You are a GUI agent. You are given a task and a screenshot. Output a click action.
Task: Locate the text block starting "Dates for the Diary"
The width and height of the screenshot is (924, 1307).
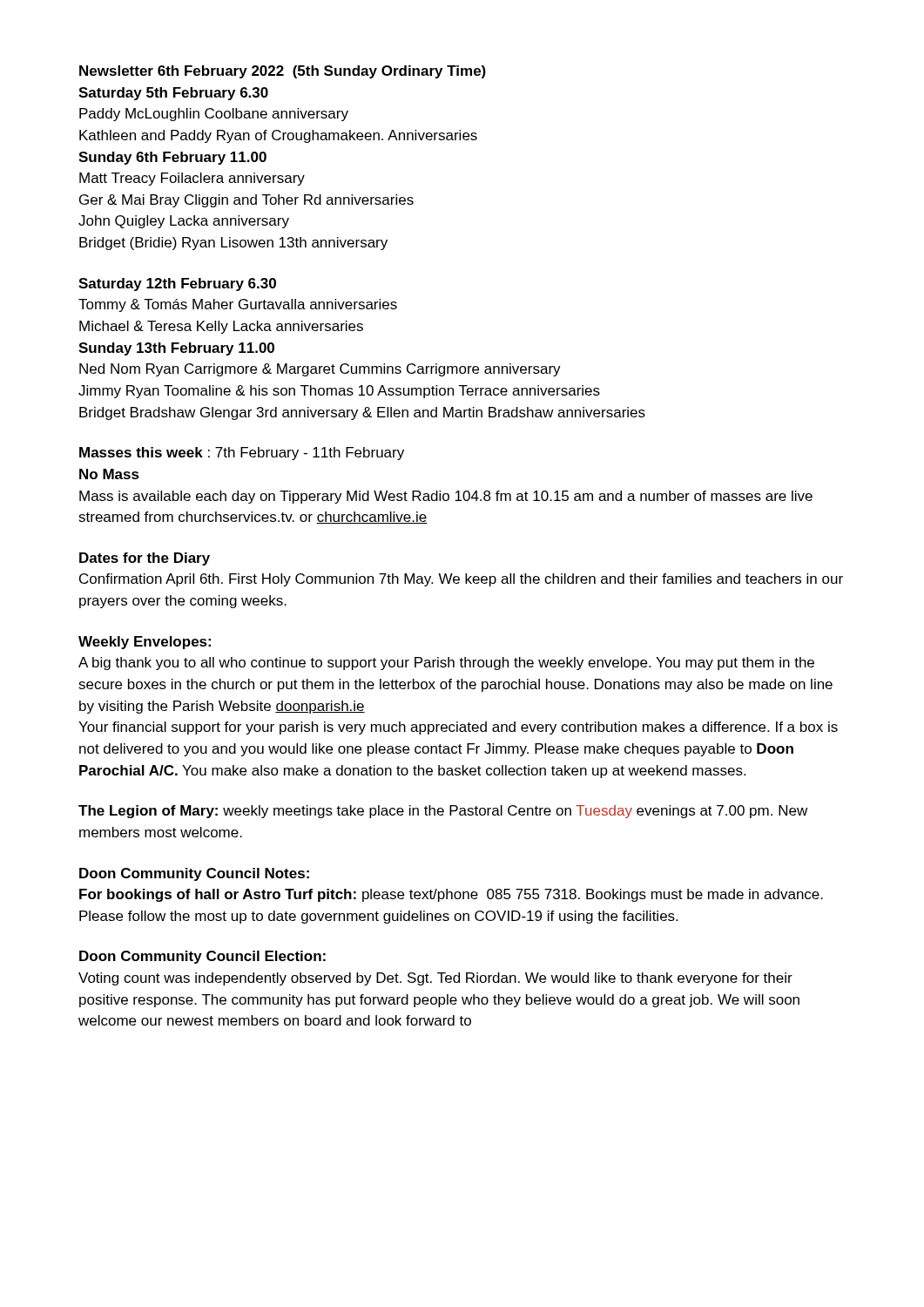pos(144,558)
